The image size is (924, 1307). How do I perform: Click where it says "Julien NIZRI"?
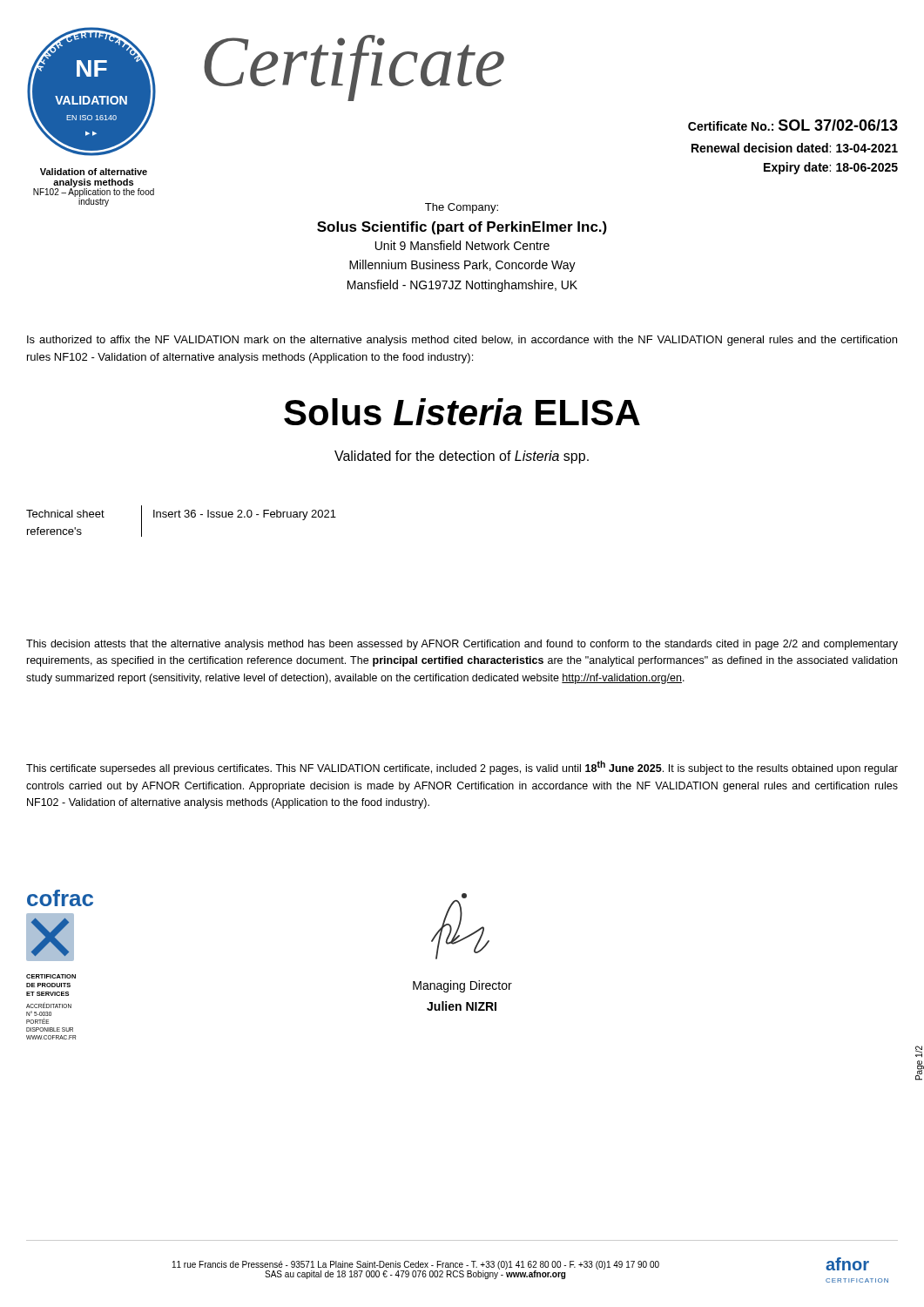pos(462,1006)
